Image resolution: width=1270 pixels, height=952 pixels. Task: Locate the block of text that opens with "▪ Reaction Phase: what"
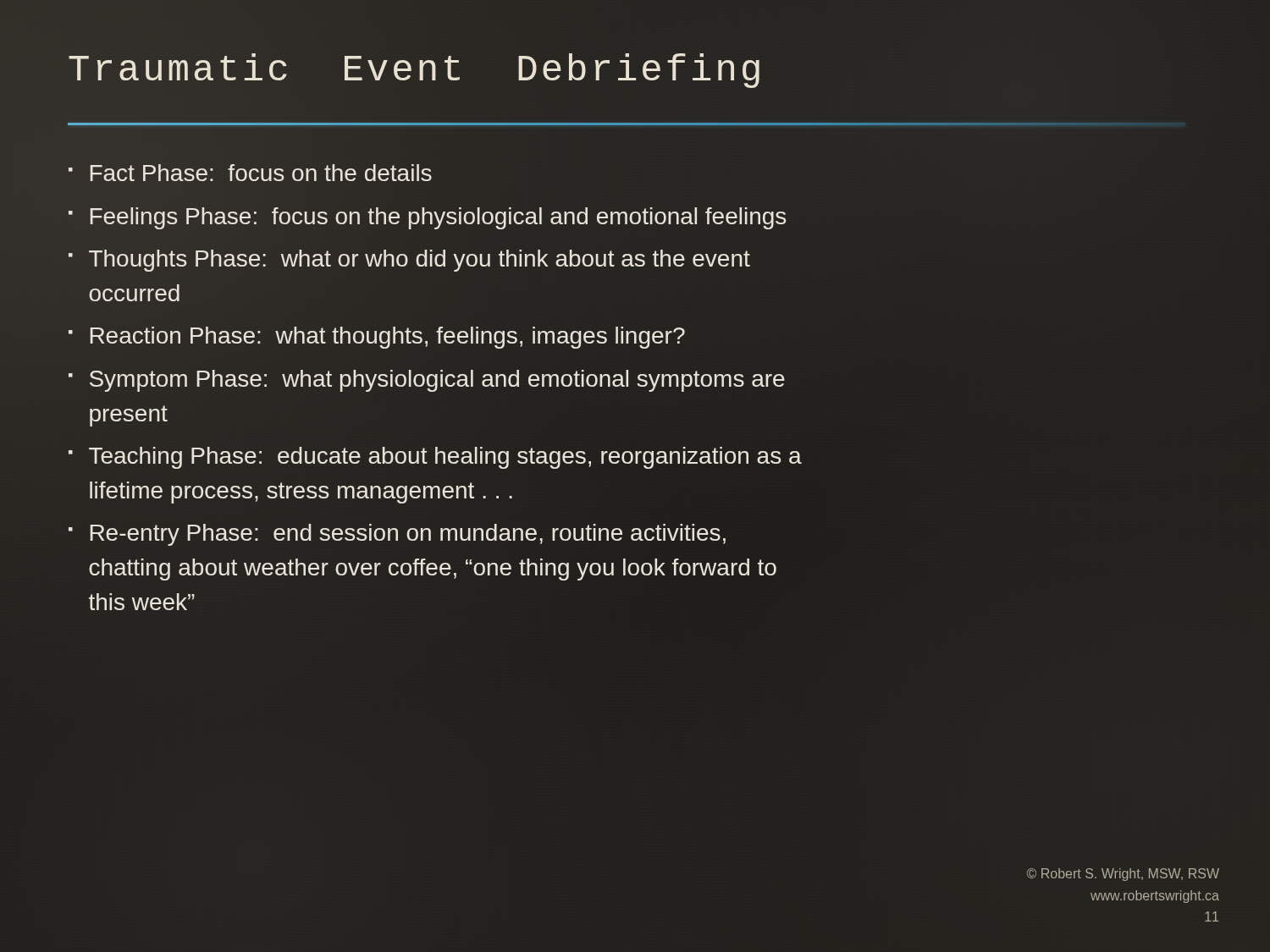(618, 336)
